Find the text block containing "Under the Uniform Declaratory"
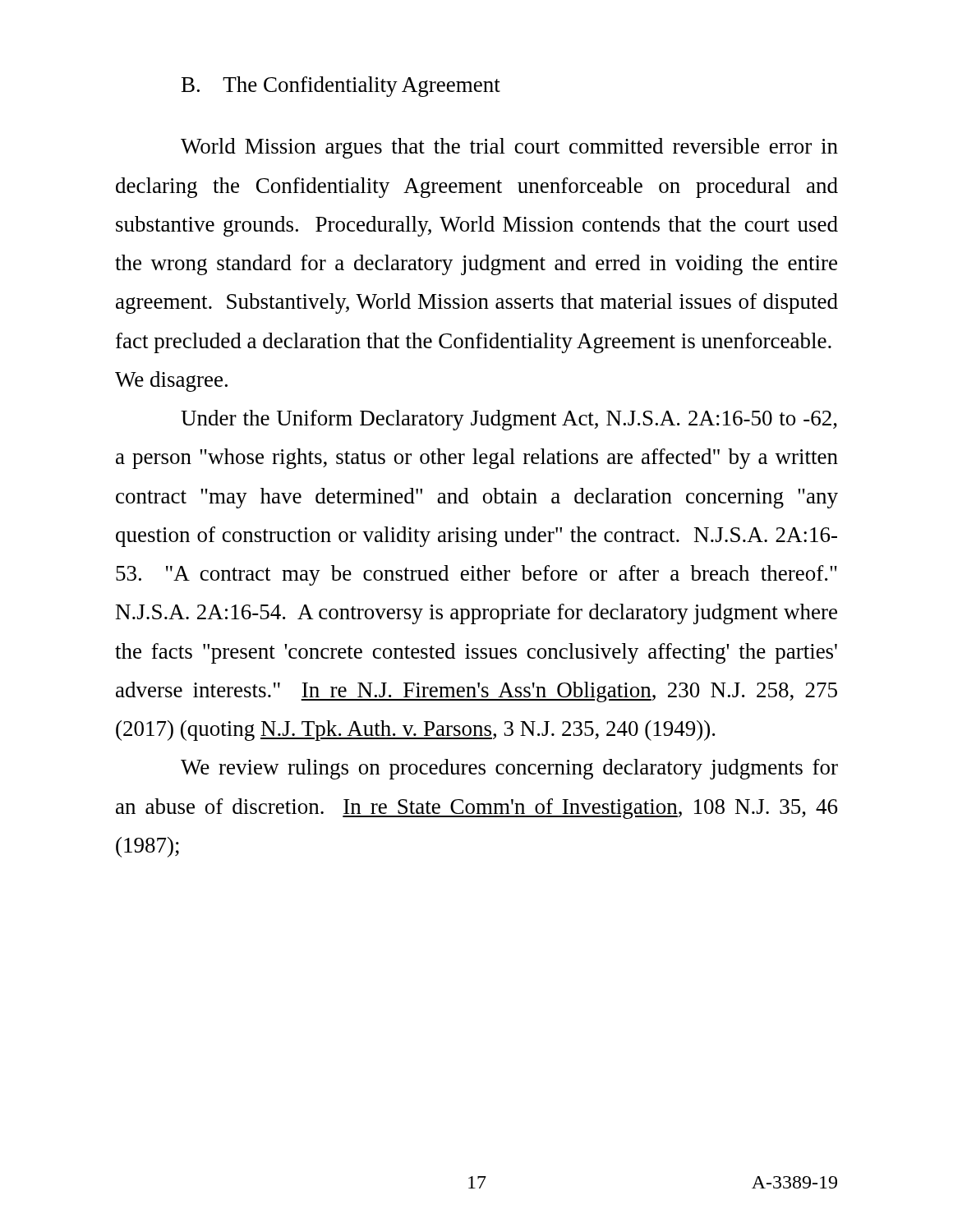Screen dimensions: 1232x953 tap(476, 574)
